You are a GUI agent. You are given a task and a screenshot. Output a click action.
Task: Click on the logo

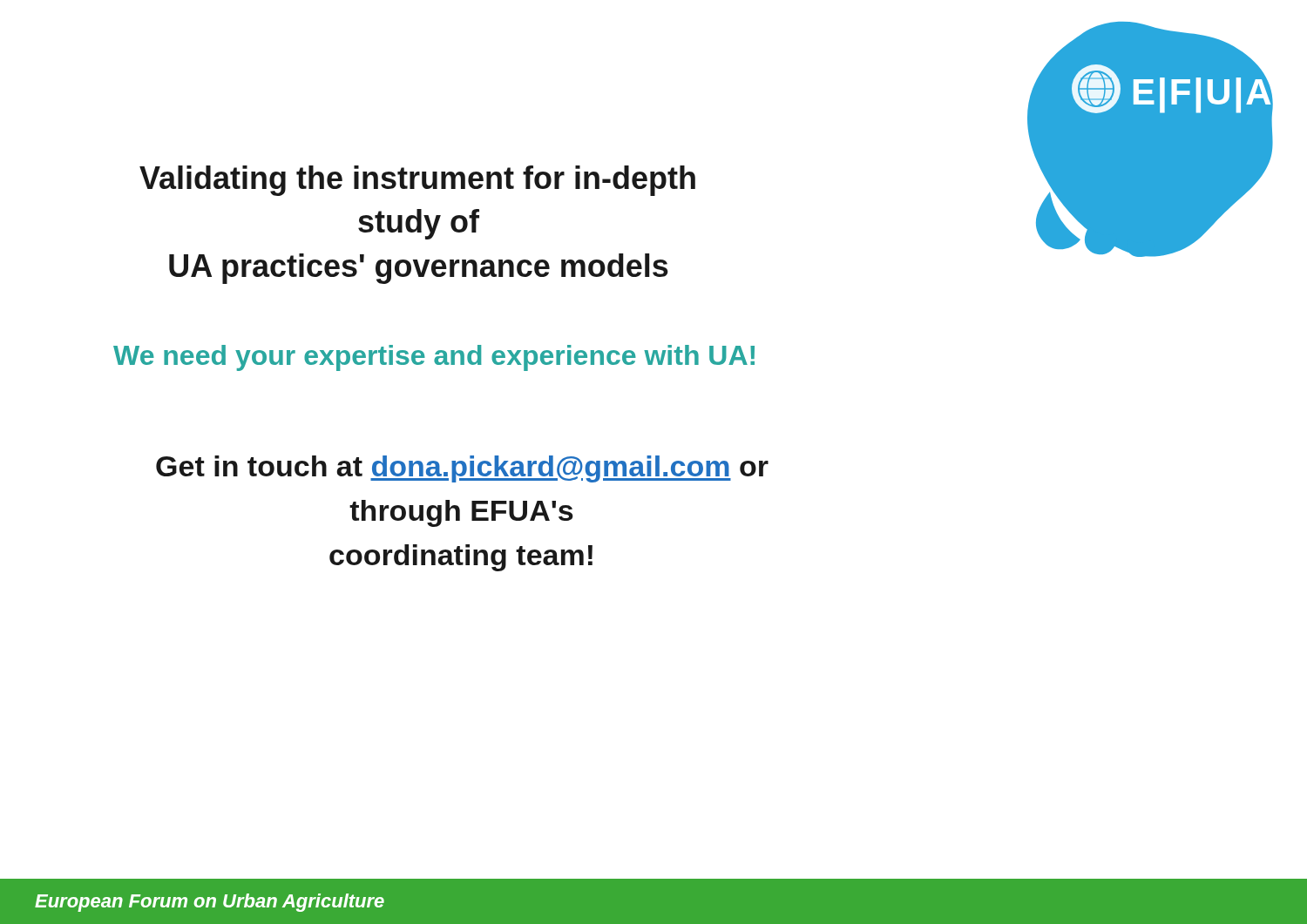[x=1141, y=139]
